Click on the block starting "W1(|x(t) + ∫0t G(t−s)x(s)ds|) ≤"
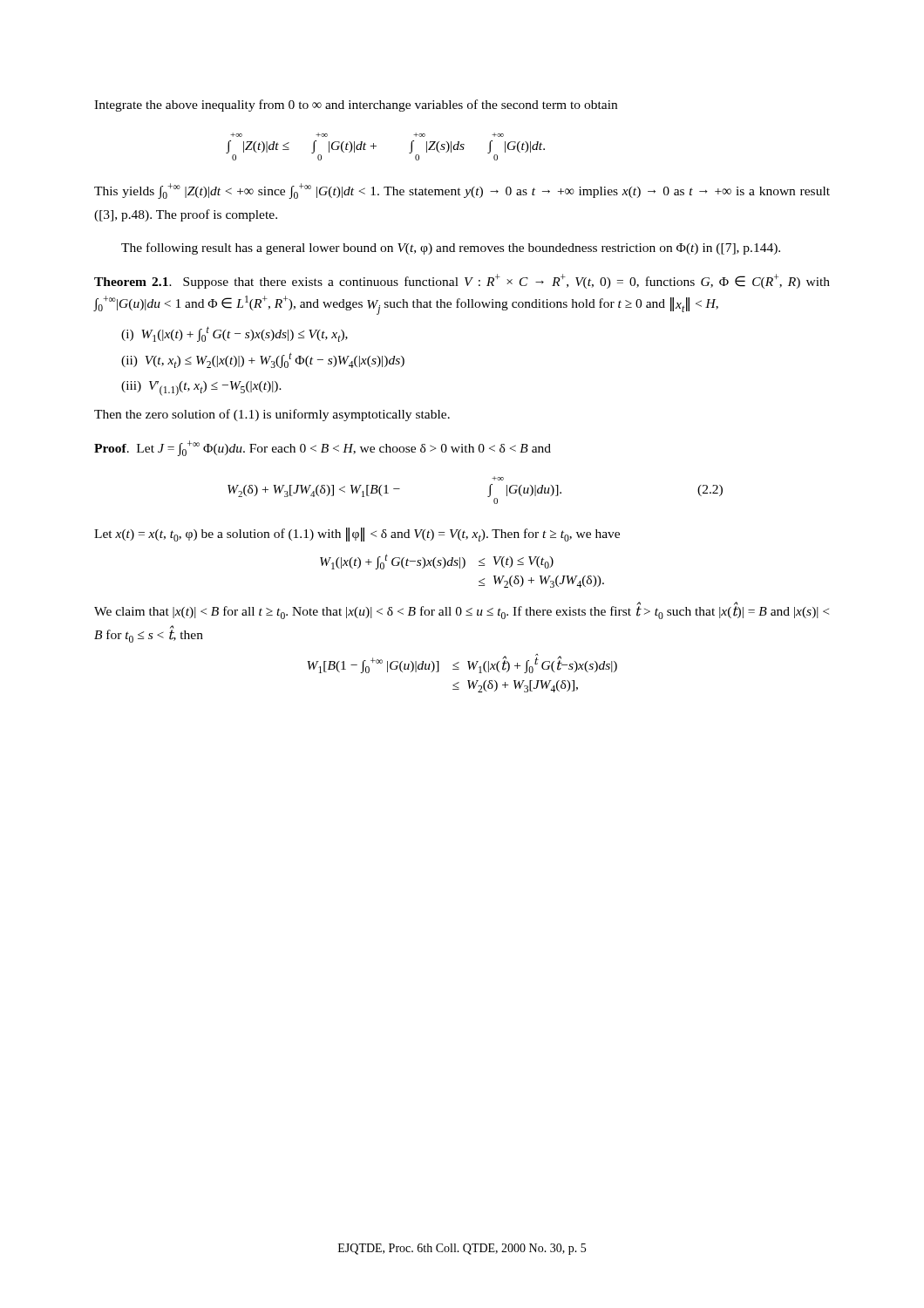Image resolution: width=924 pixels, height=1308 pixels. (x=462, y=571)
